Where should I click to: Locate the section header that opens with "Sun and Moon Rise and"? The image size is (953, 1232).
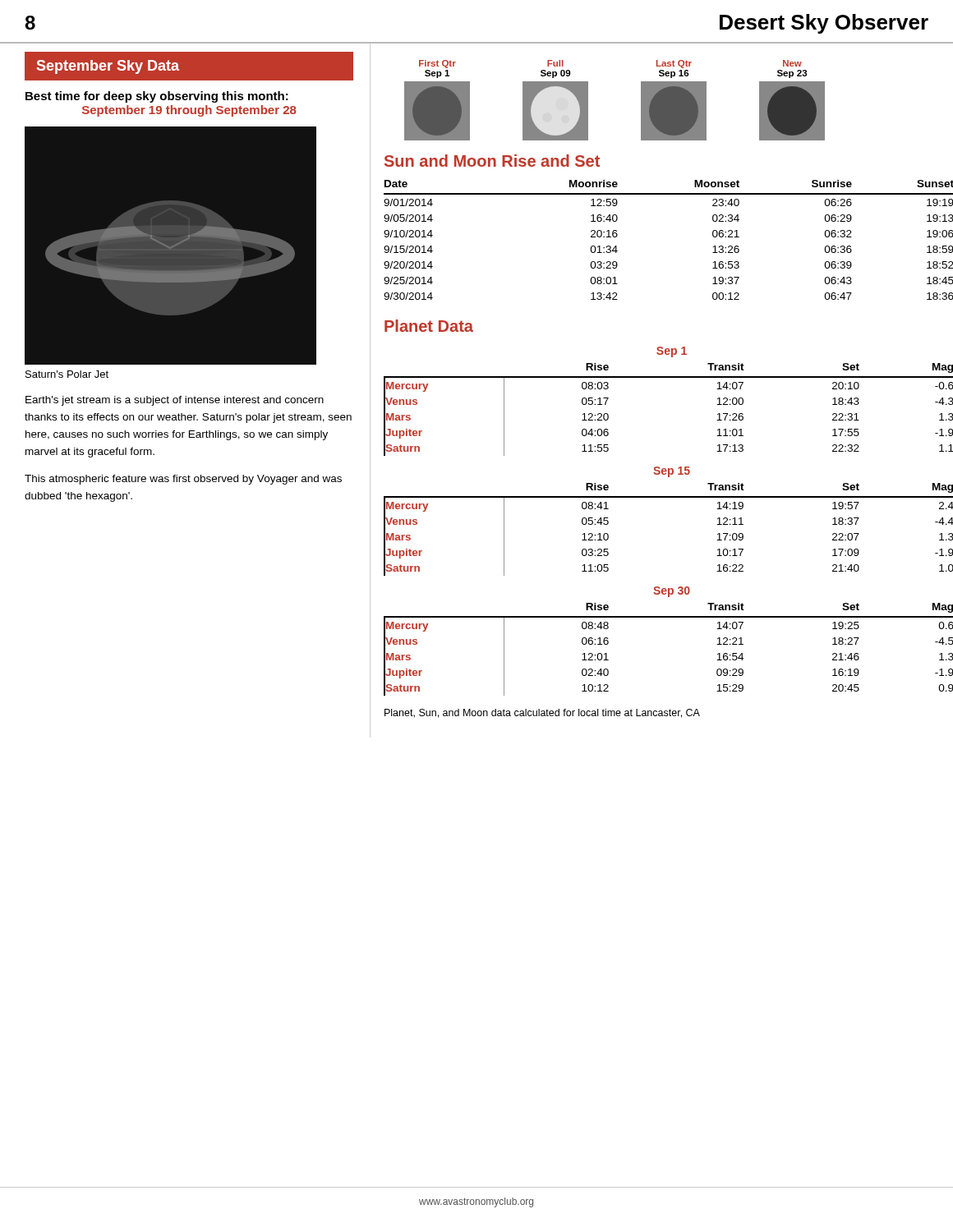tap(492, 161)
